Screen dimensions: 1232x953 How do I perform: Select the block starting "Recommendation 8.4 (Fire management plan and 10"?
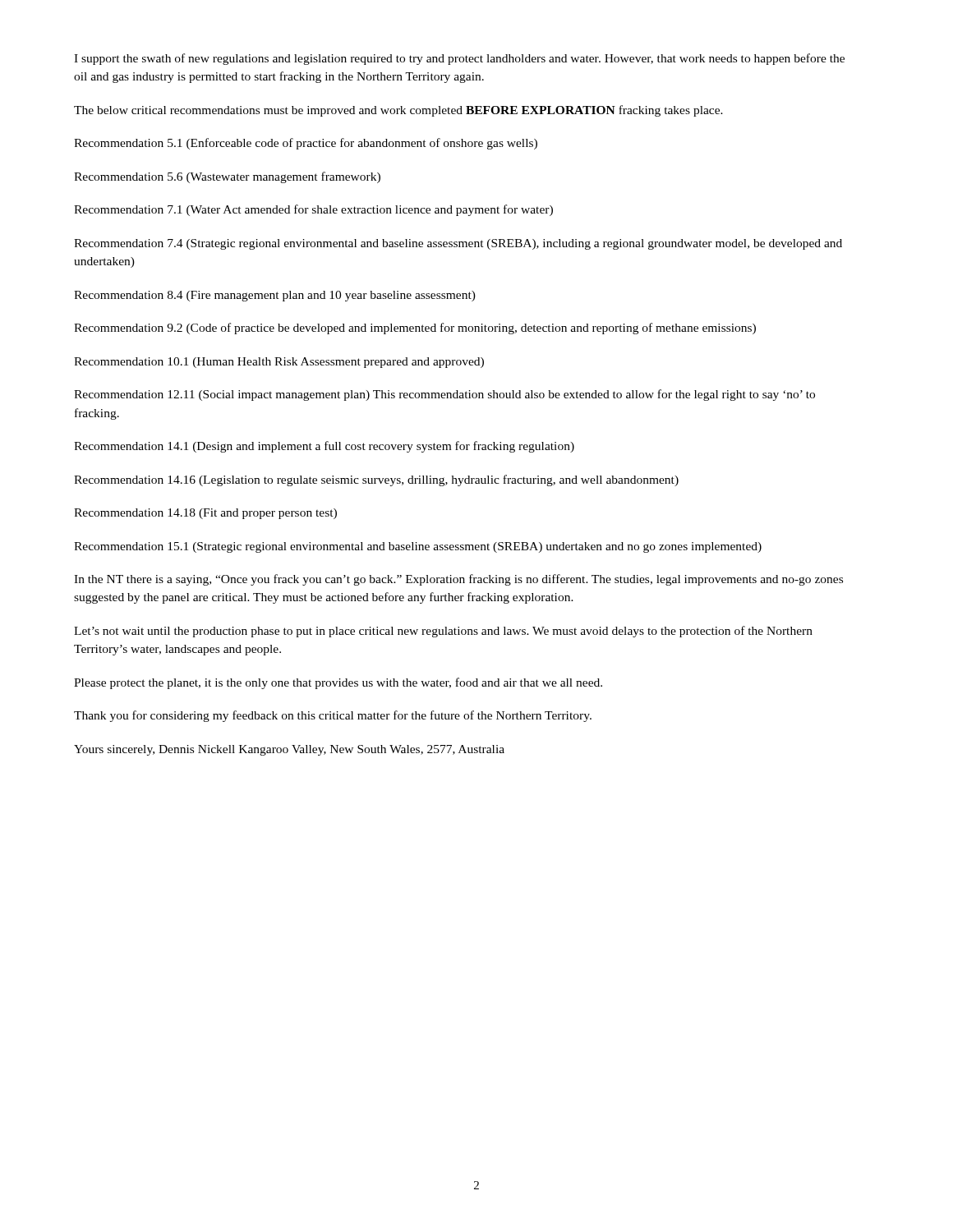pyautogui.click(x=275, y=294)
